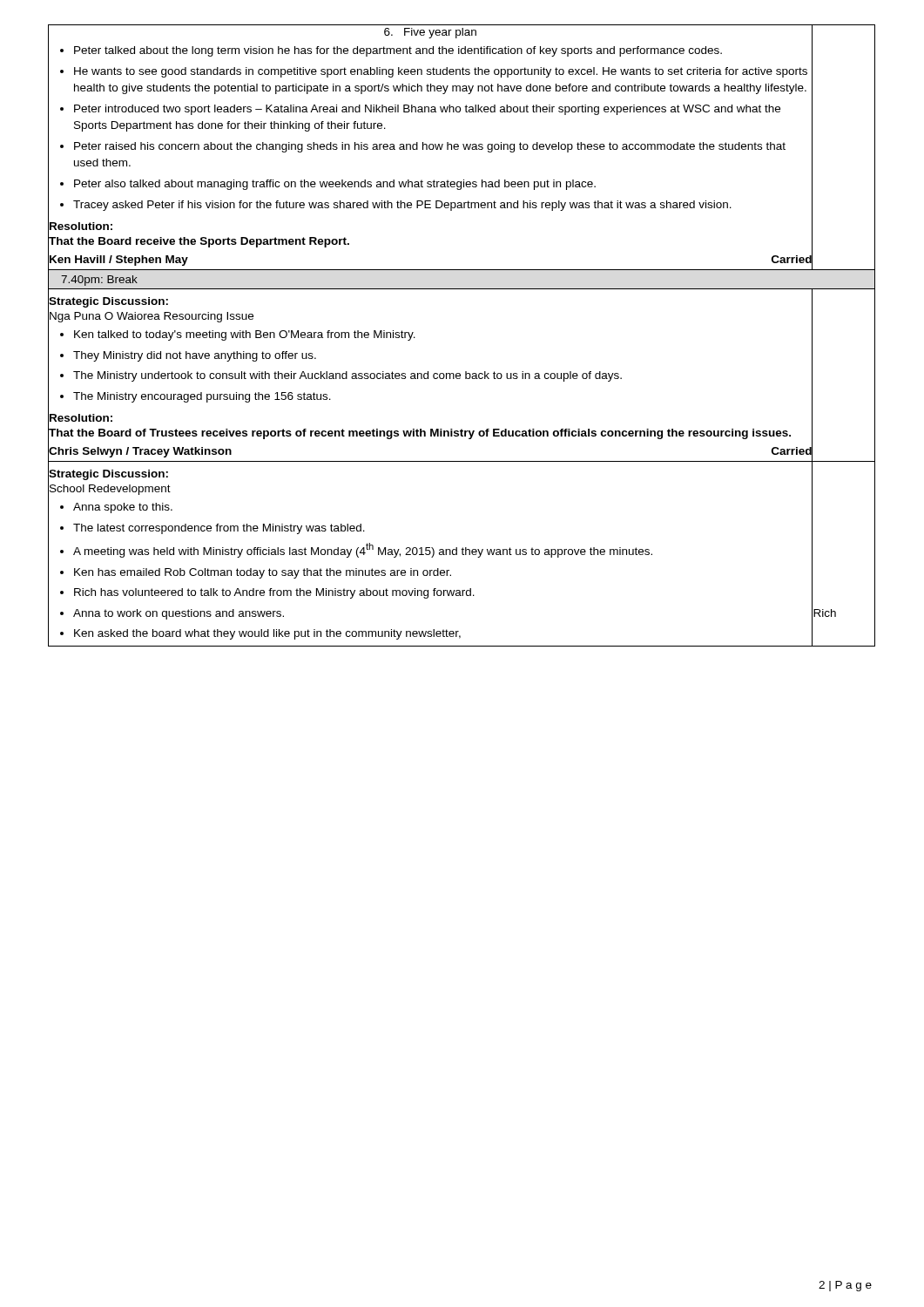Select the text block starting "Five year plan"
This screenshot has width=924, height=1307.
coord(430,32)
